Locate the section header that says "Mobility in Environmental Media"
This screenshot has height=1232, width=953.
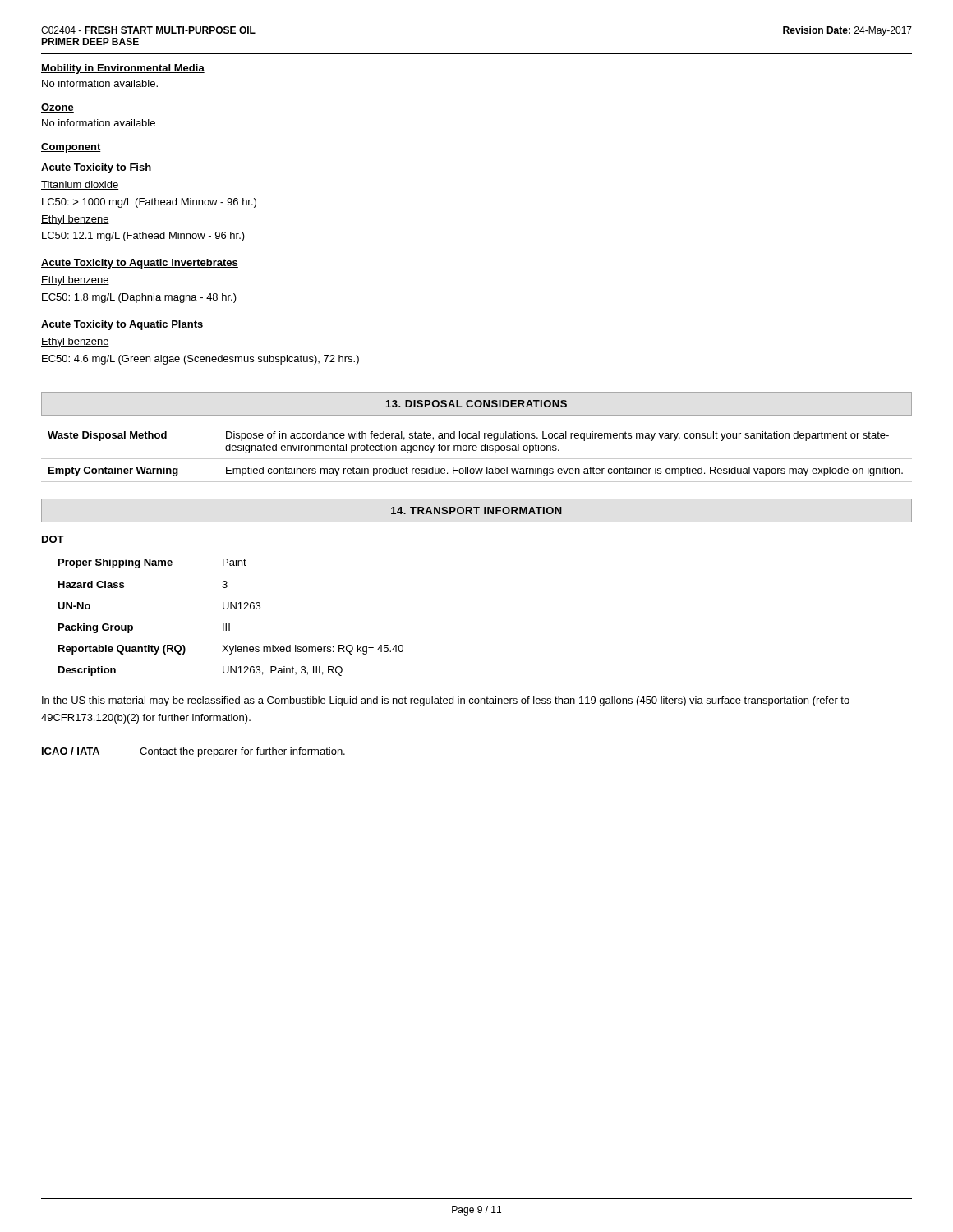(x=123, y=68)
